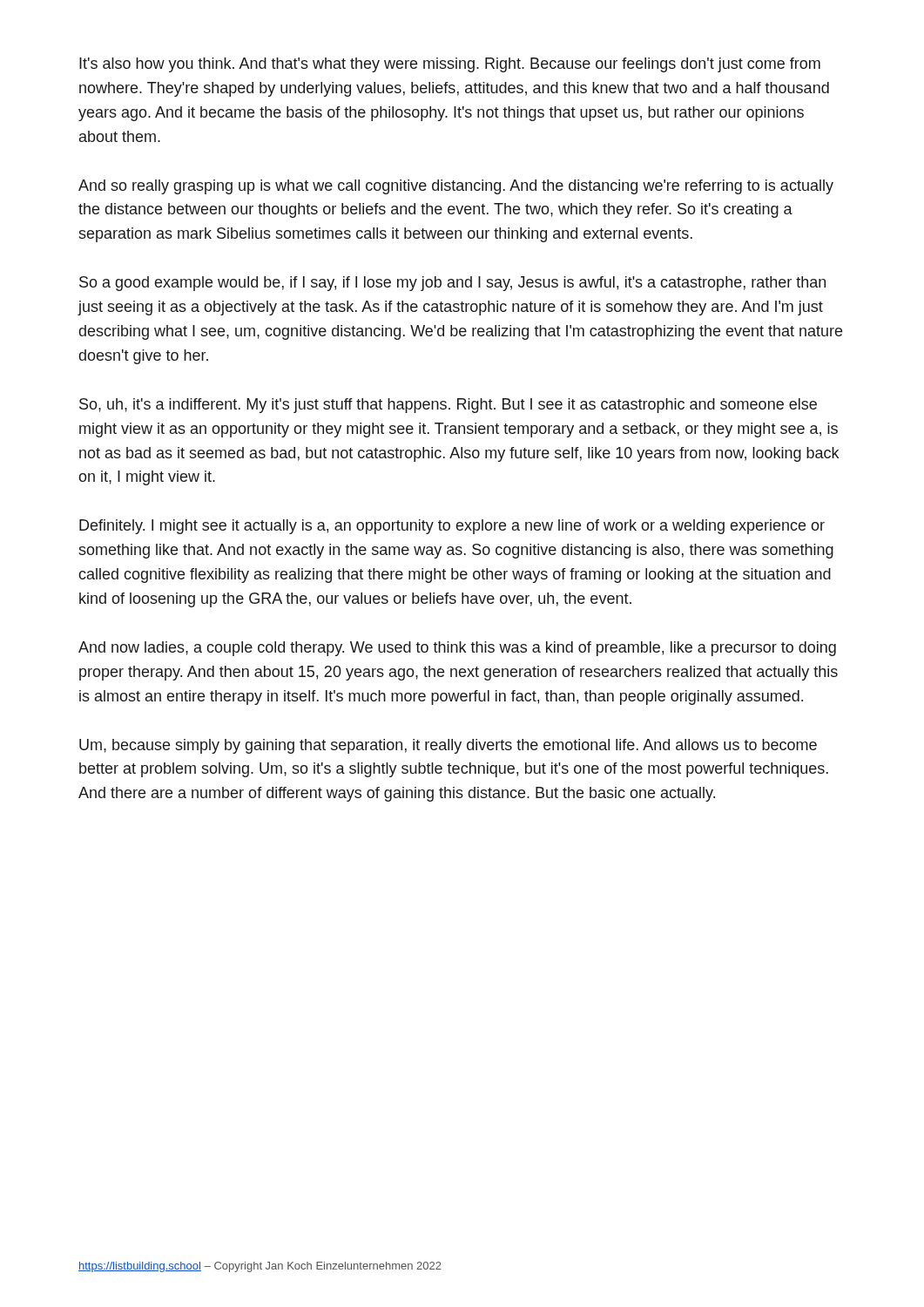
Task: Find the element starting "Definitely. I might see"
Action: [x=456, y=562]
